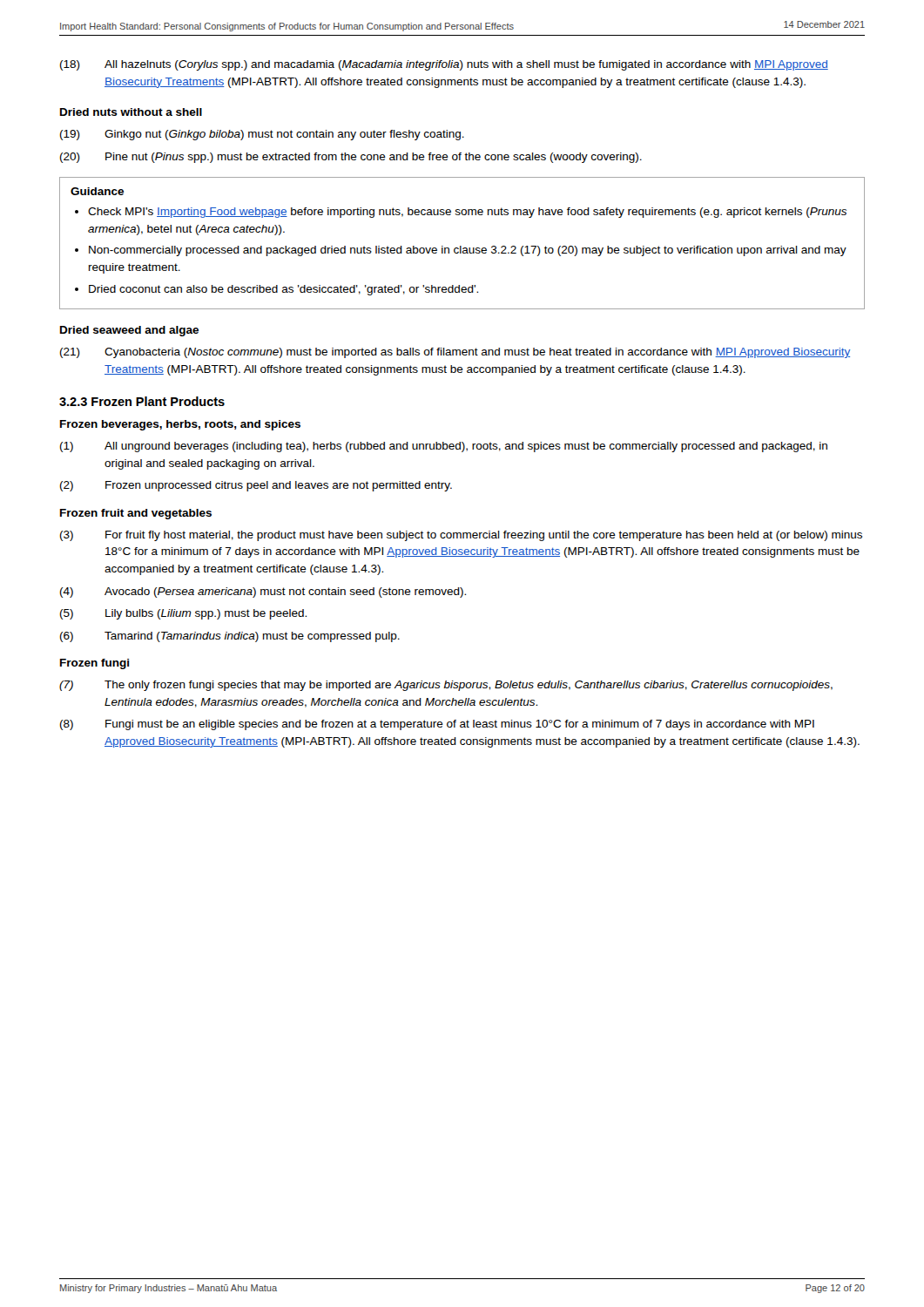Click the passage that begins "(20) Pine nut (Pinus"
Image resolution: width=924 pixels, height=1307 pixels.
pos(462,156)
